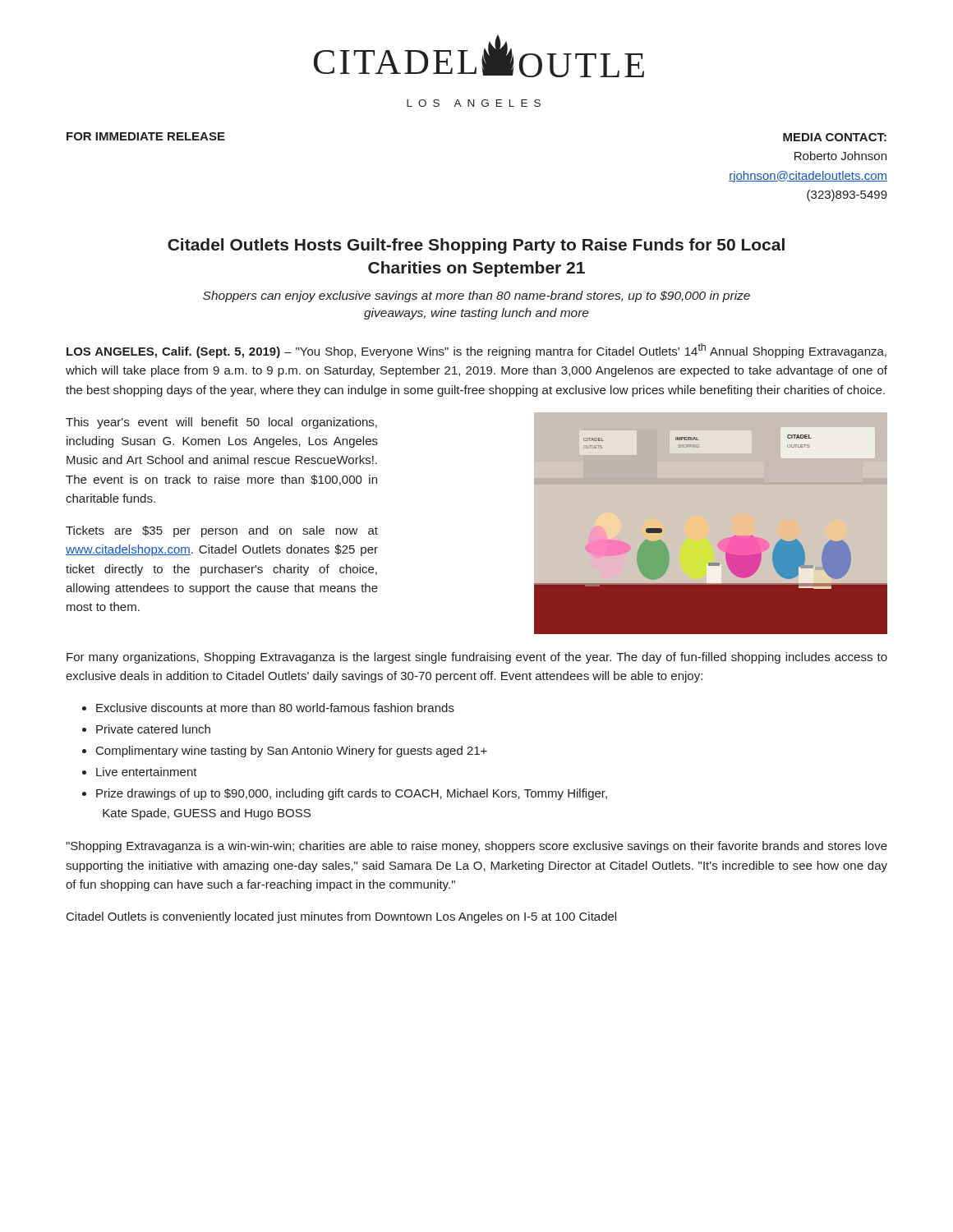Click on the text starting "MEDIA CONTACT: Roberto Johnson rjohnson@citadeloutlets.com (323)893-5499"
The width and height of the screenshot is (953, 1232).
(808, 165)
